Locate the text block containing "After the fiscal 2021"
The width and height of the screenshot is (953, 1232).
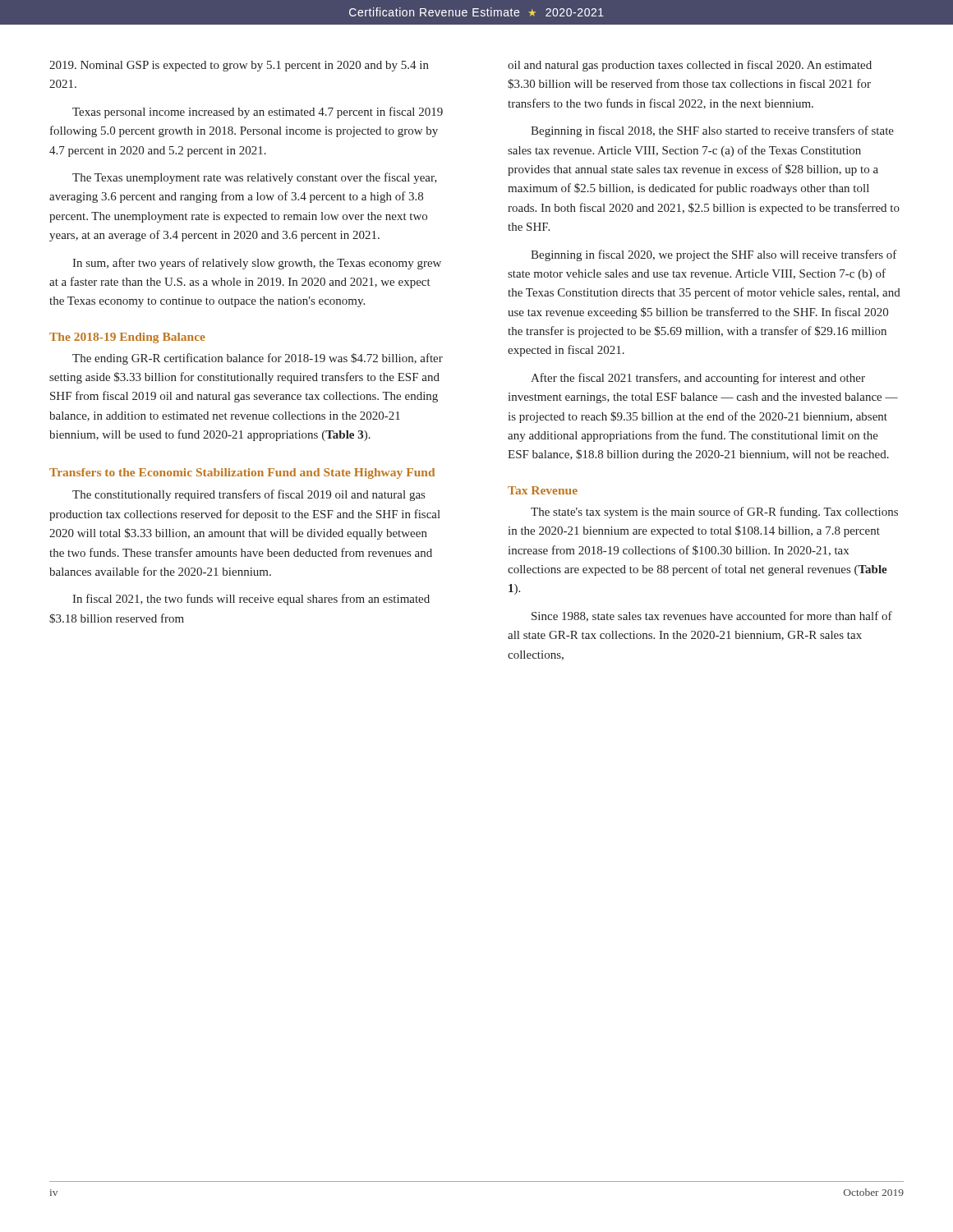[703, 416]
